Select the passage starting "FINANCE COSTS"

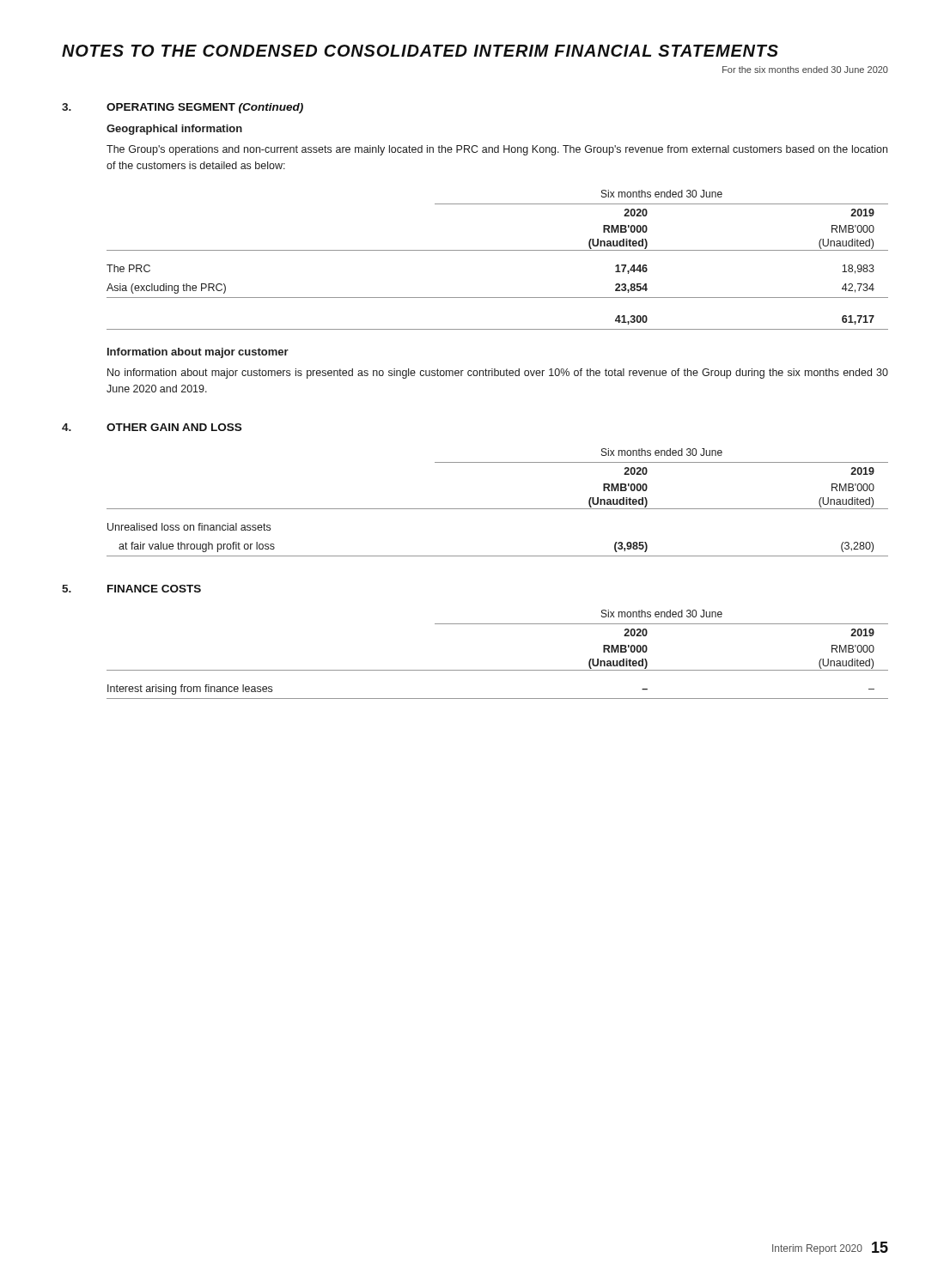(154, 588)
